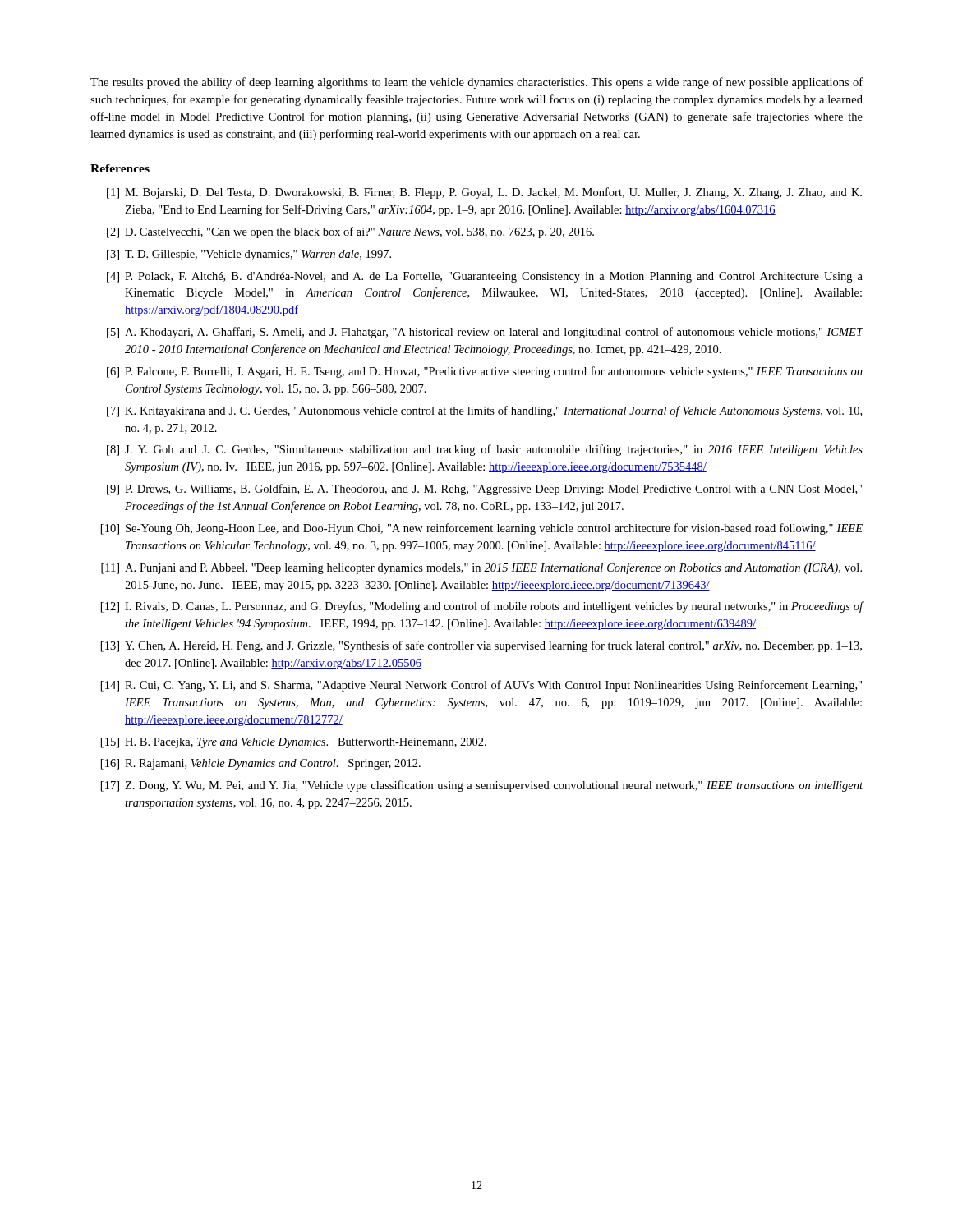Click on the list item containing "[15] H. B. Pacejka, Tyre"

(x=476, y=742)
